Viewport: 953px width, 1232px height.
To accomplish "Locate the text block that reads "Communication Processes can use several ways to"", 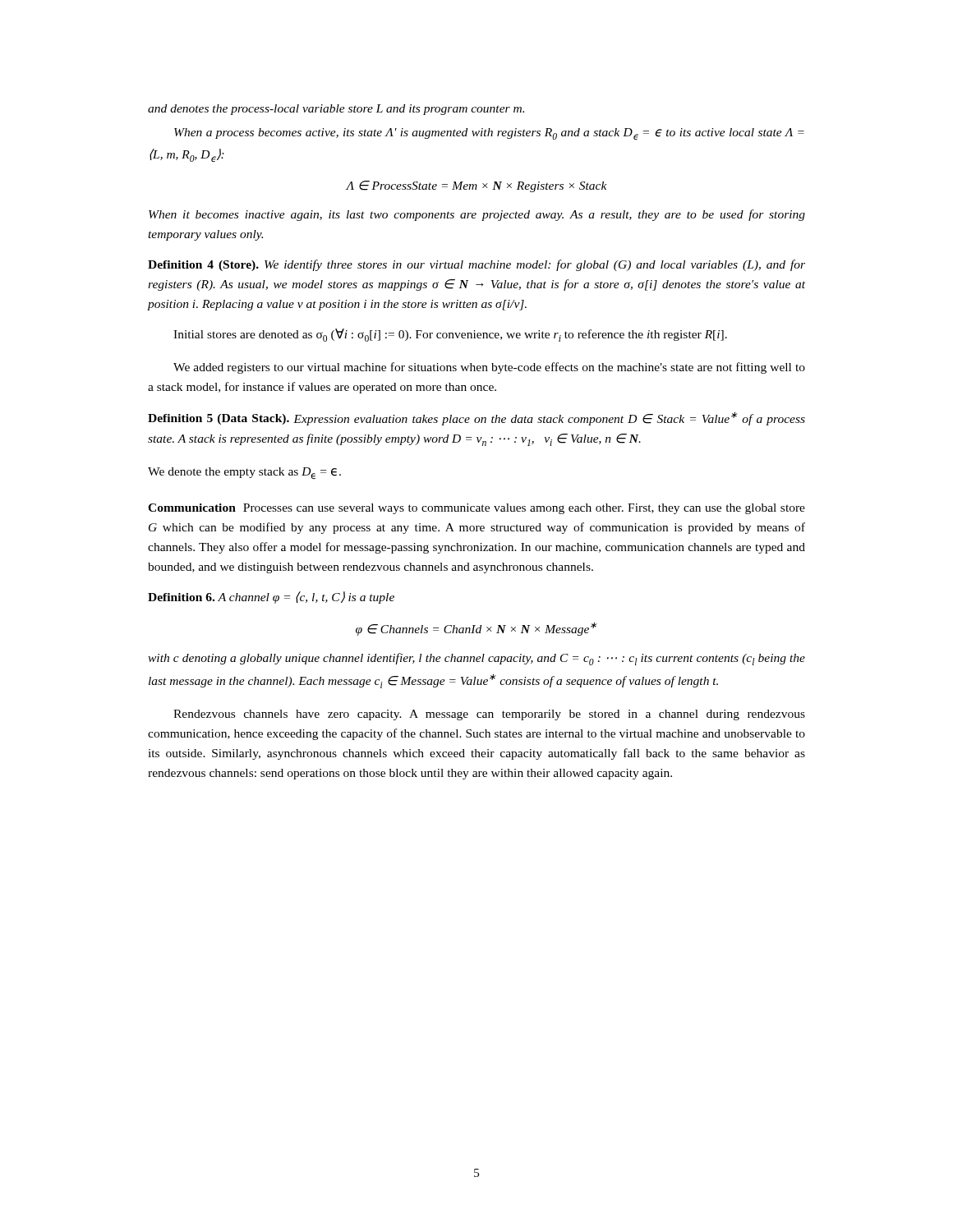I will click(x=476, y=537).
